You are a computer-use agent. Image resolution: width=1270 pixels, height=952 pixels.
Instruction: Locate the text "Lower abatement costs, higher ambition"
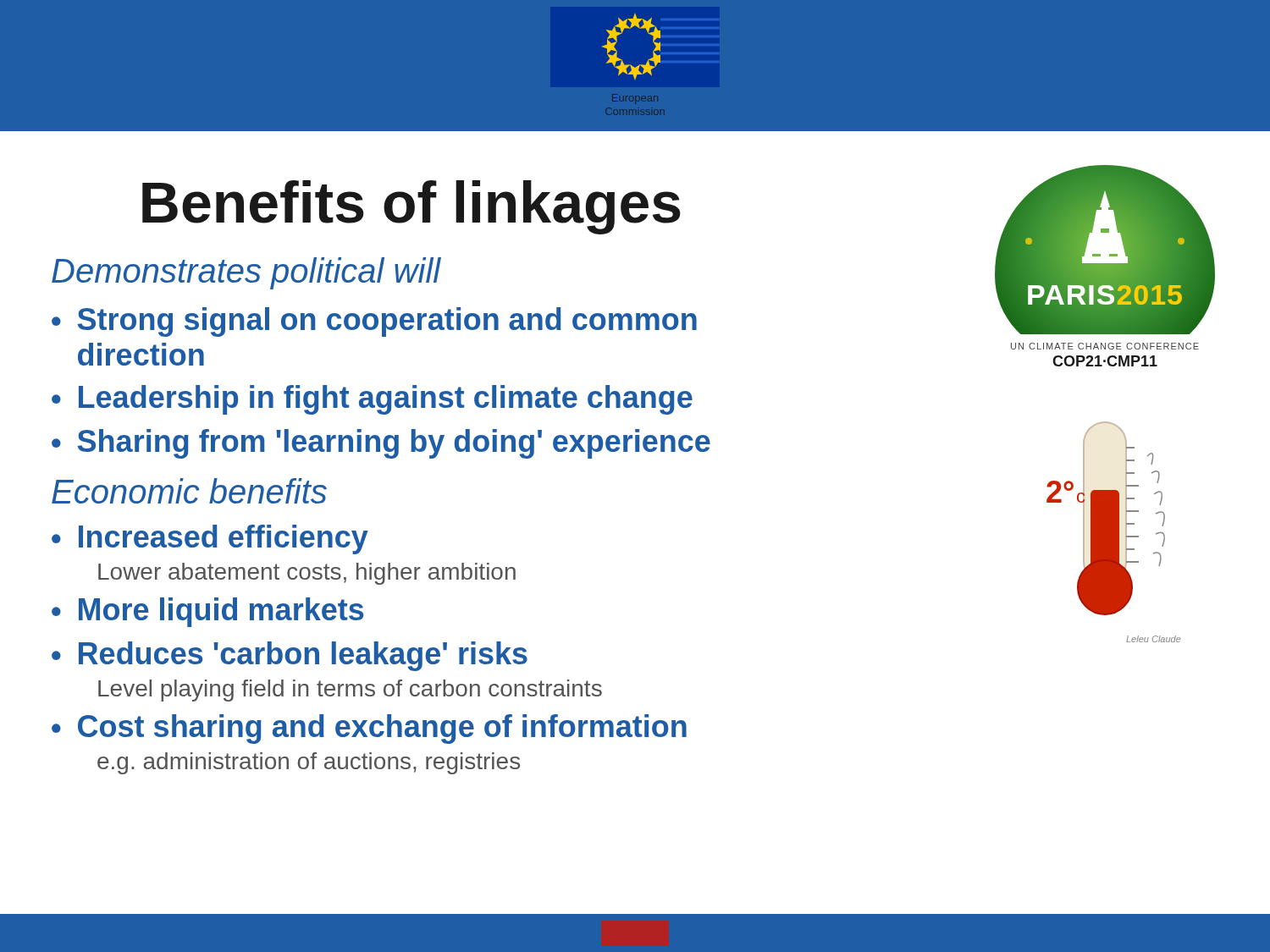coord(307,572)
